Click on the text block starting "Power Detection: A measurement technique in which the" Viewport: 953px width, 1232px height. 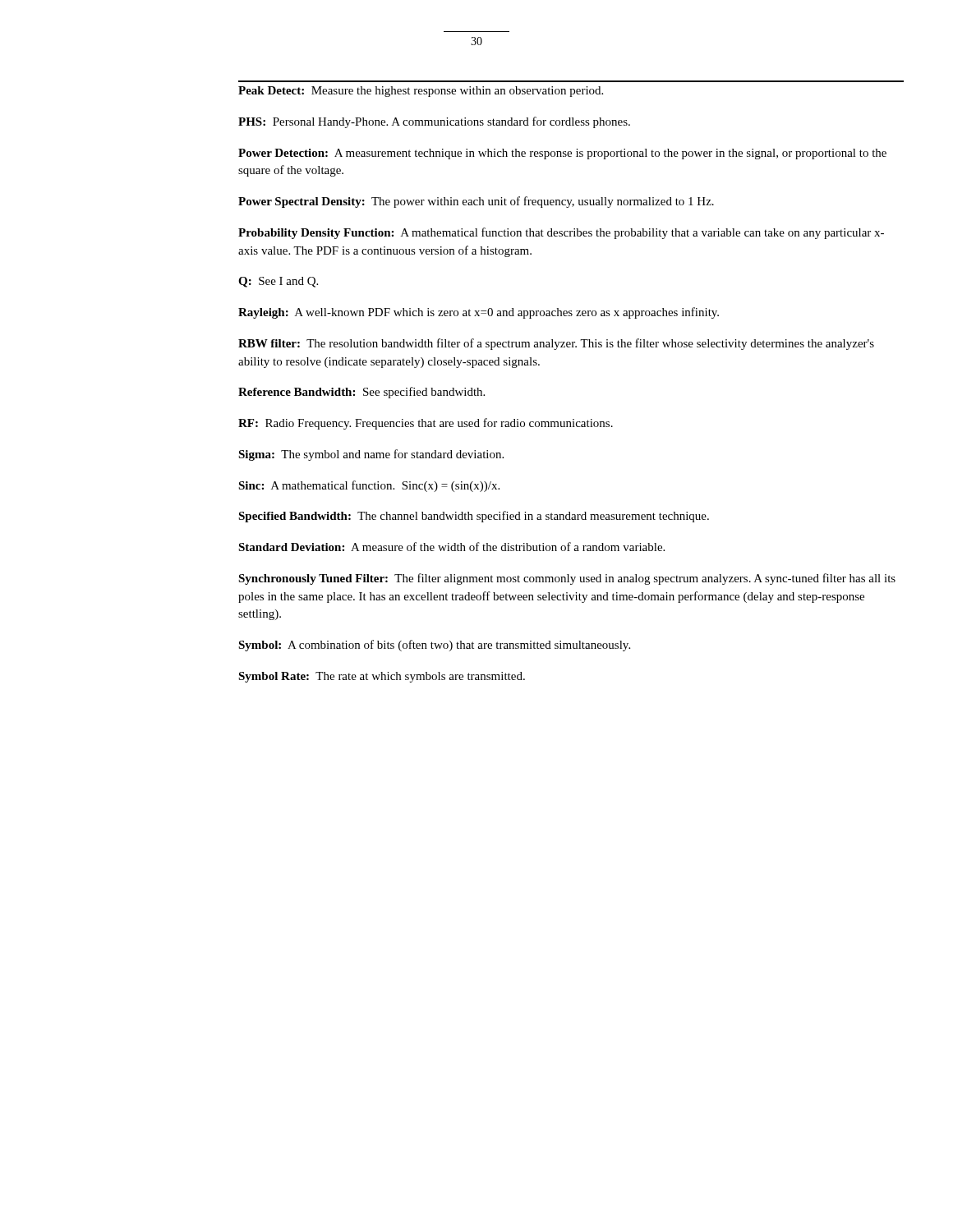tap(571, 162)
